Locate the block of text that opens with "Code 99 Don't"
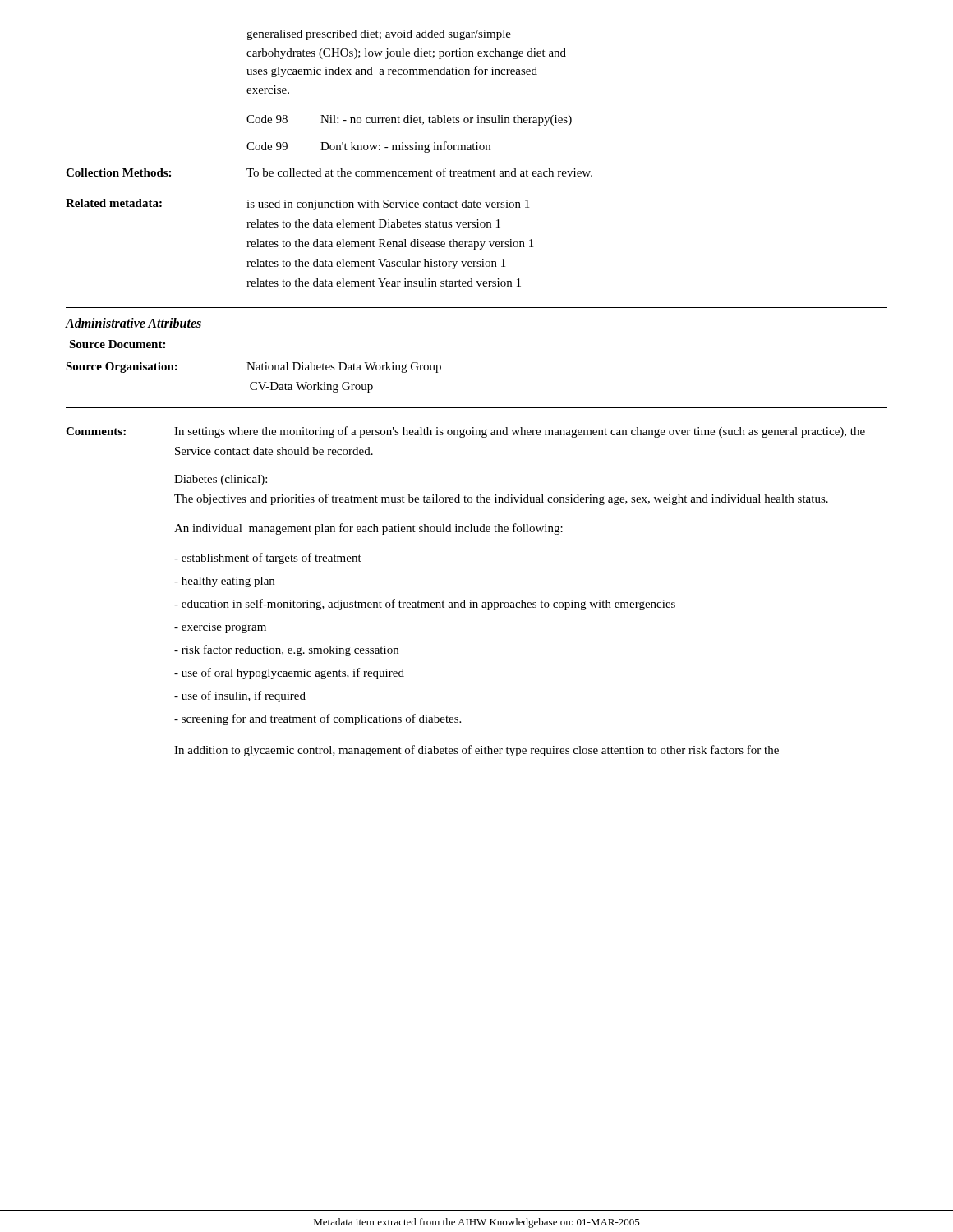 (368, 147)
